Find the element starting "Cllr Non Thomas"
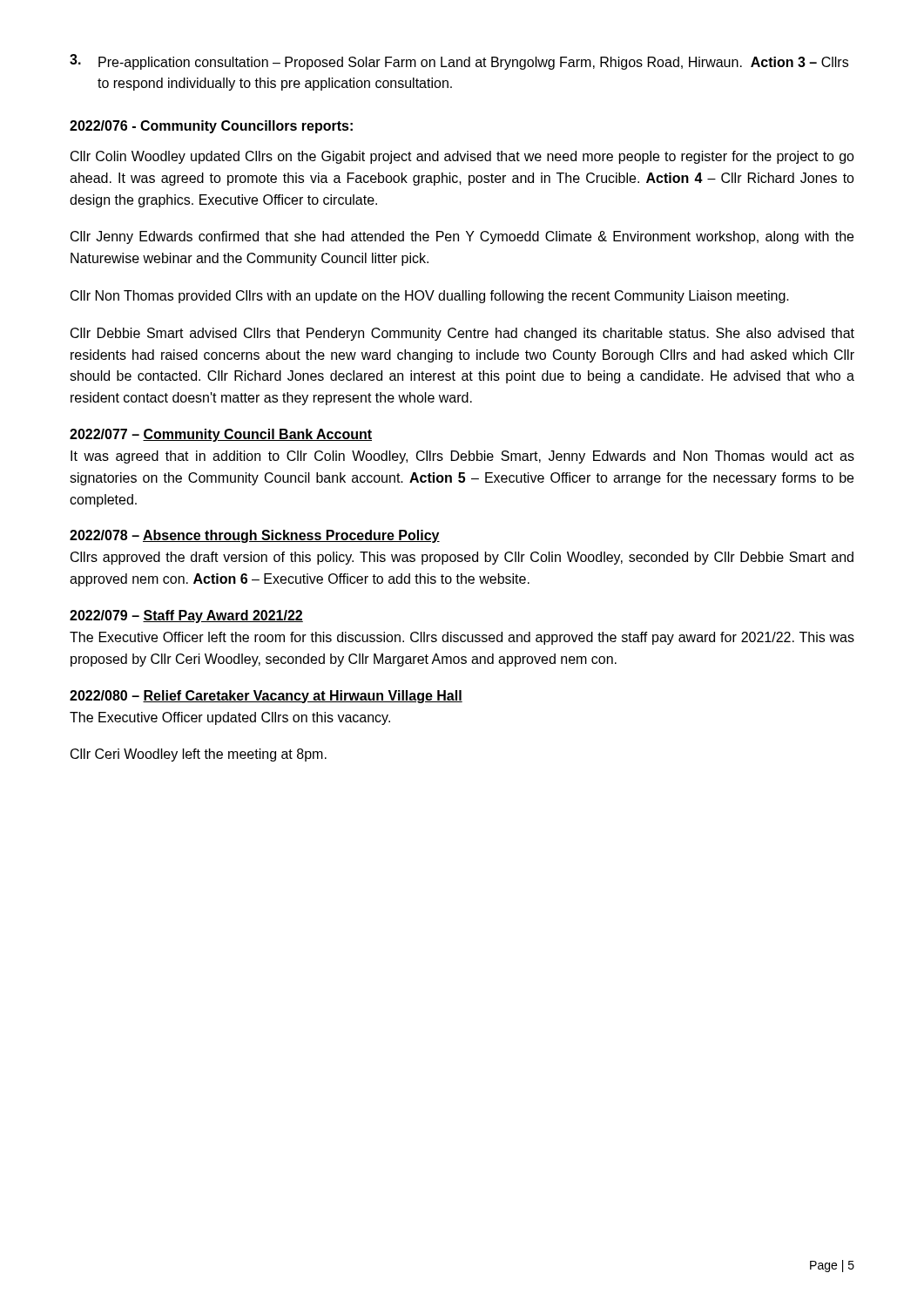The height and width of the screenshot is (1307, 924). pyautogui.click(x=430, y=296)
